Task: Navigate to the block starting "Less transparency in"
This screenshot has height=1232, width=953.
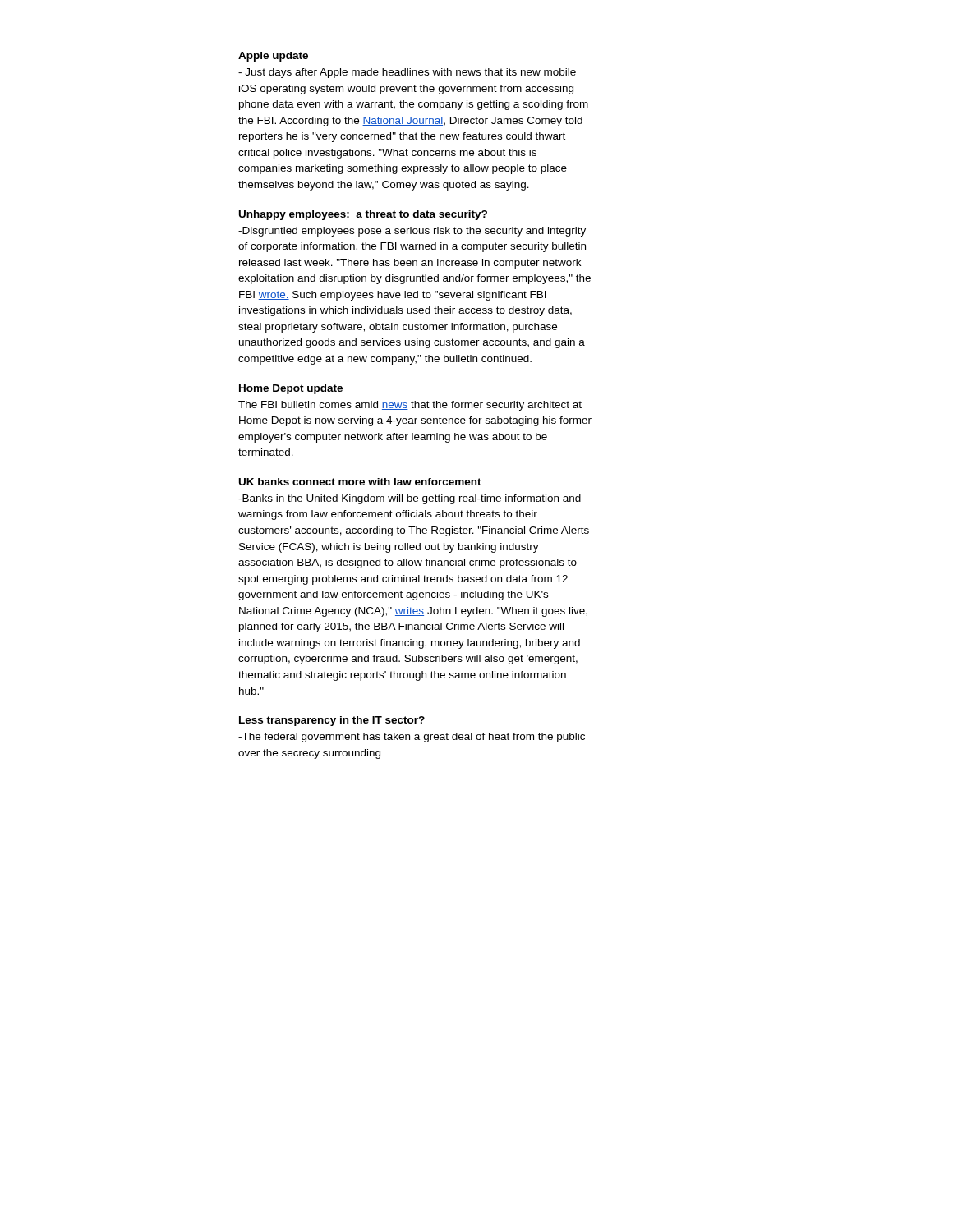Action: tap(332, 720)
